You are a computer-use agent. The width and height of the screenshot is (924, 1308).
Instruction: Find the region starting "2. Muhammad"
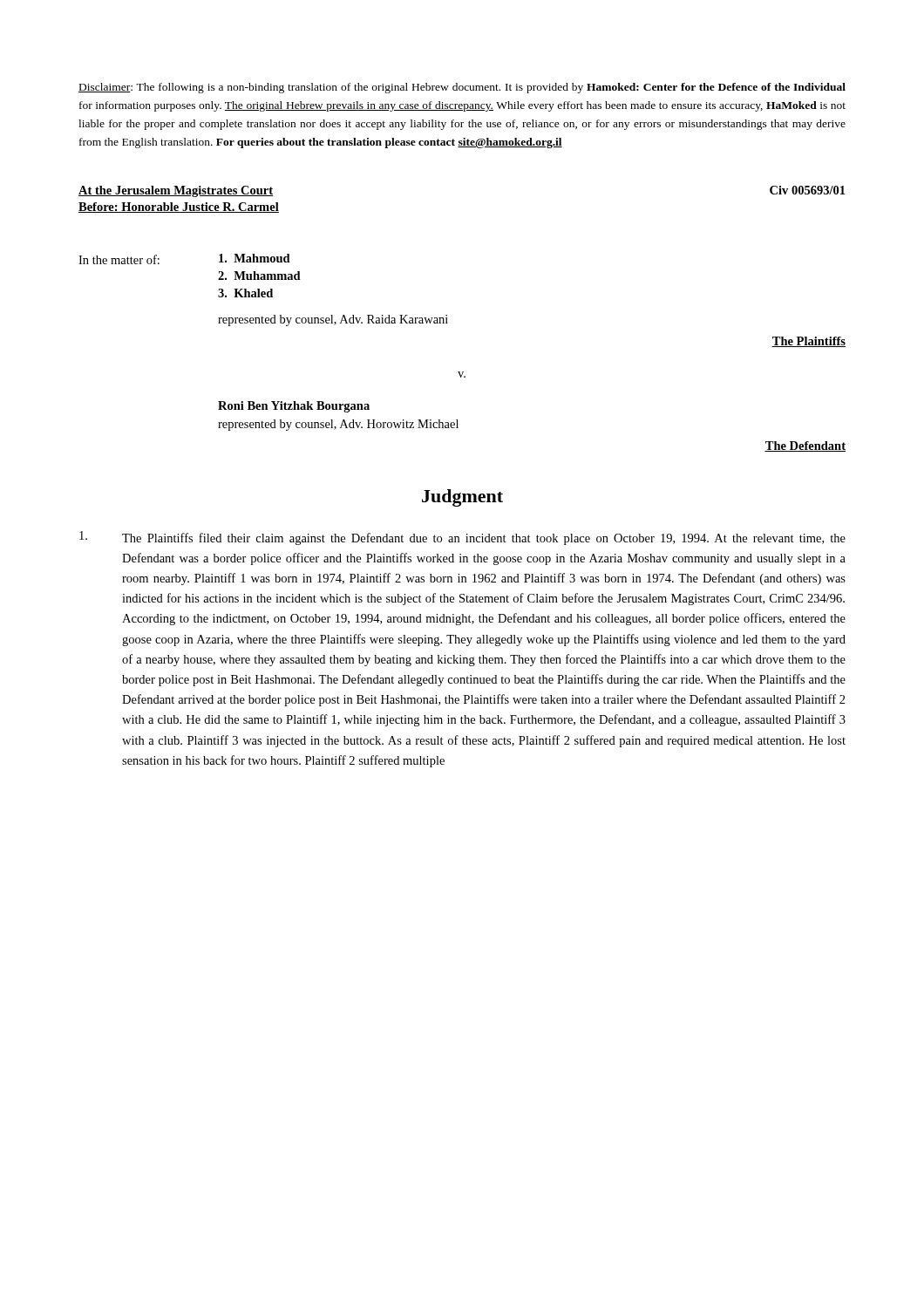click(259, 275)
